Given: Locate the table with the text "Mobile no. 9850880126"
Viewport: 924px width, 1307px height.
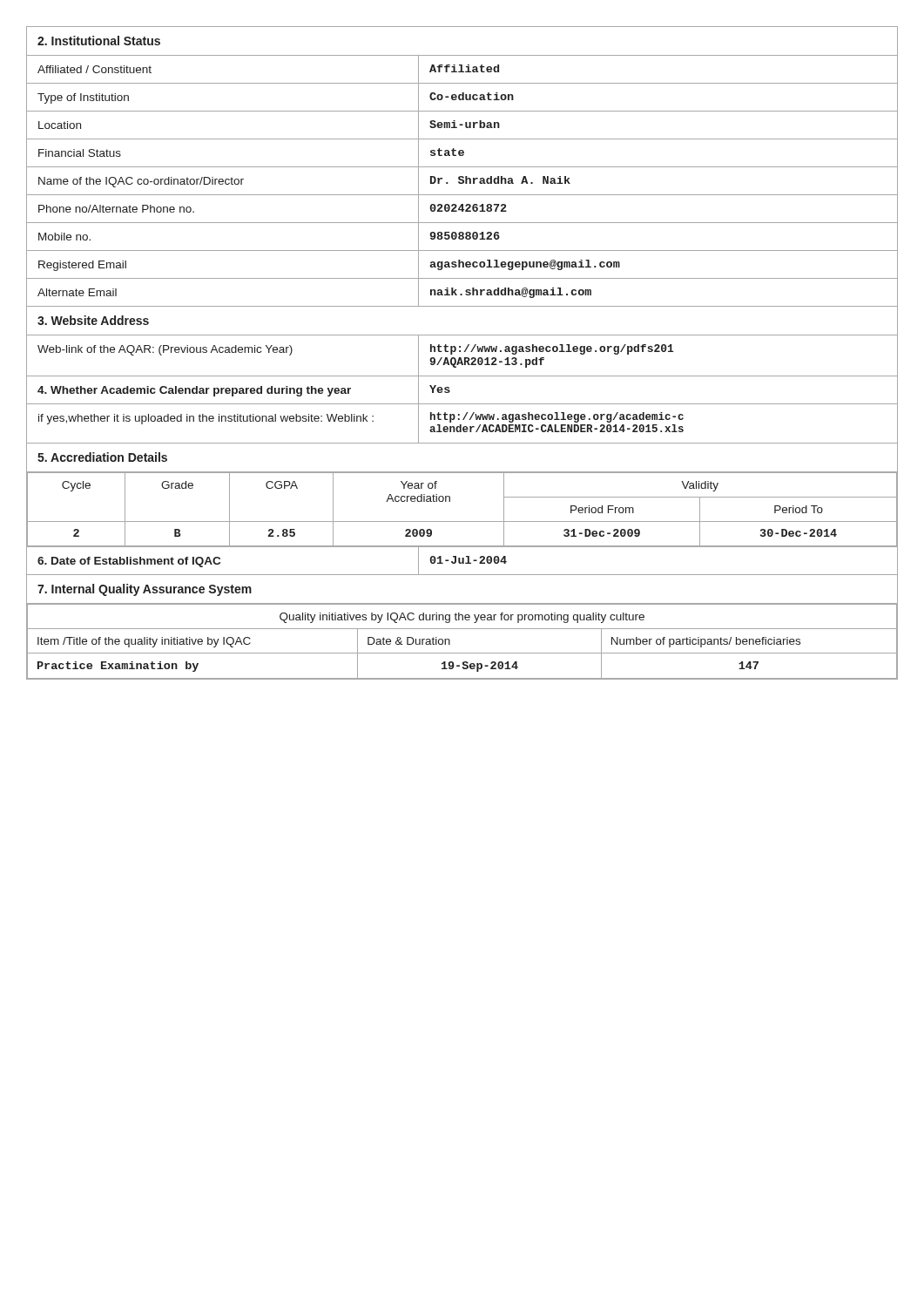Looking at the screenshot, I should pos(462,237).
